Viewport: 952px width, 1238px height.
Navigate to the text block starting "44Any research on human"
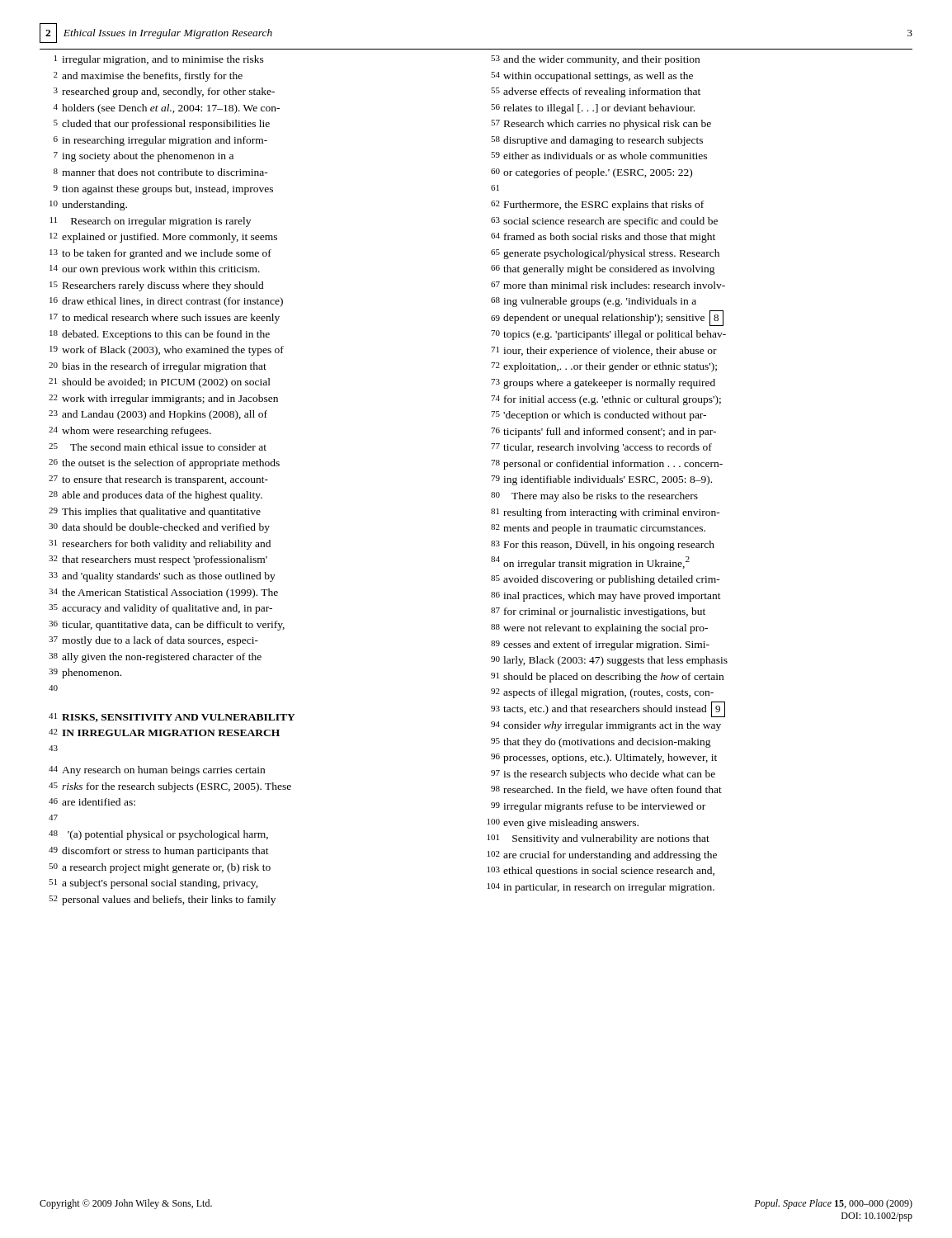click(242, 794)
